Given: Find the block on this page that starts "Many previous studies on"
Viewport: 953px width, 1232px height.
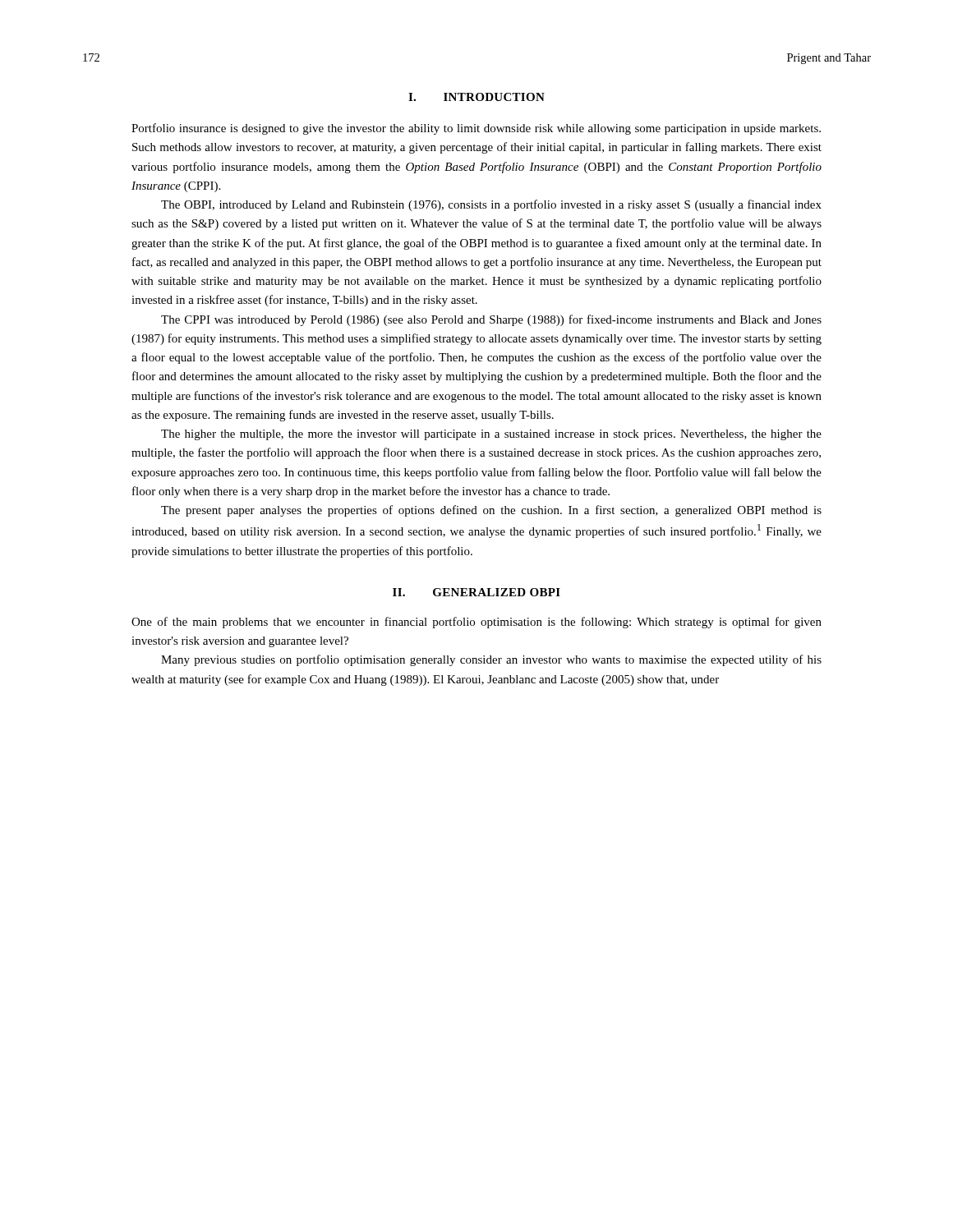Looking at the screenshot, I should click(476, 670).
